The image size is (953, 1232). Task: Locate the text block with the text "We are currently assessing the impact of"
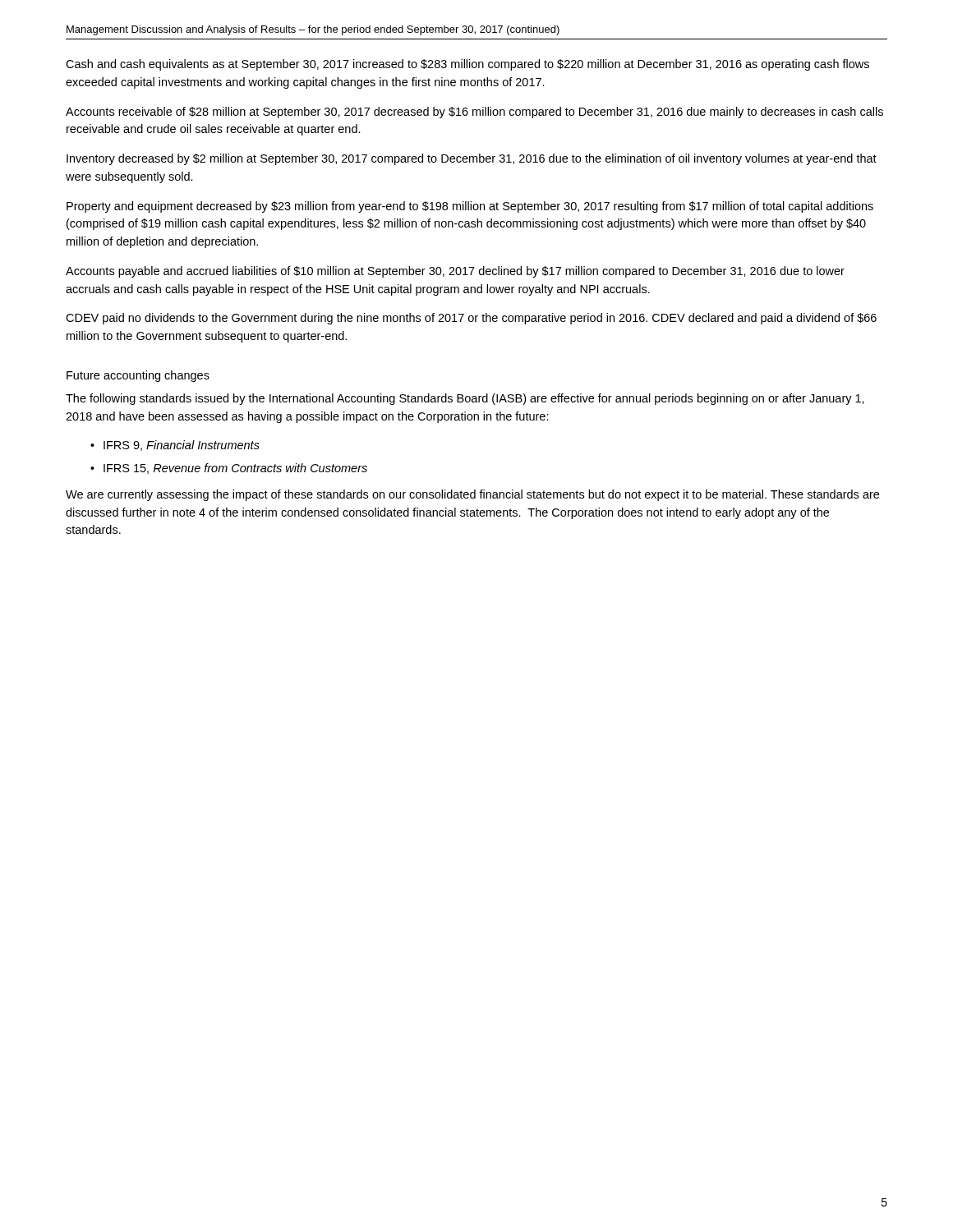tap(473, 512)
